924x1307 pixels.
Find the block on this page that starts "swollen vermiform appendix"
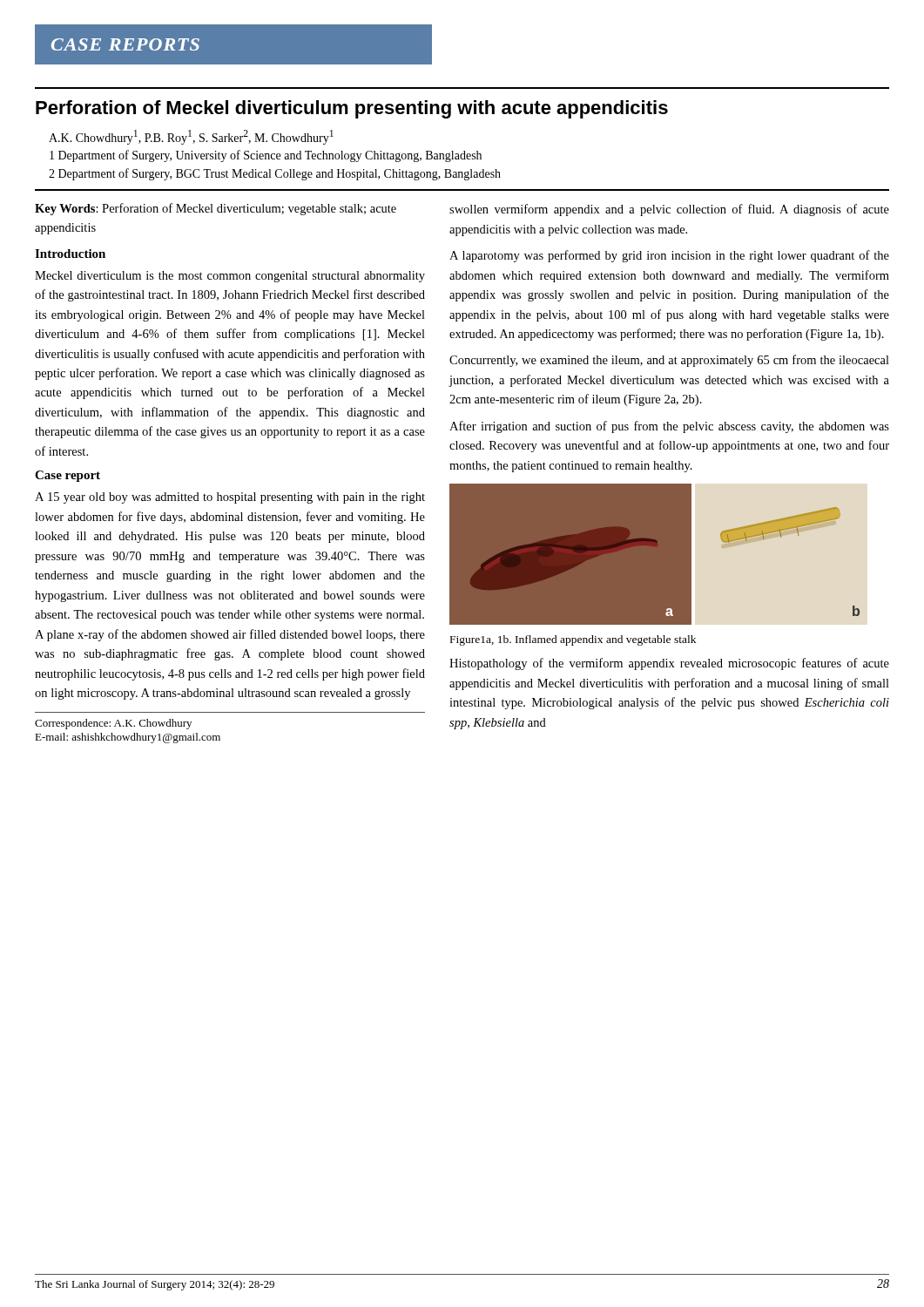(669, 337)
